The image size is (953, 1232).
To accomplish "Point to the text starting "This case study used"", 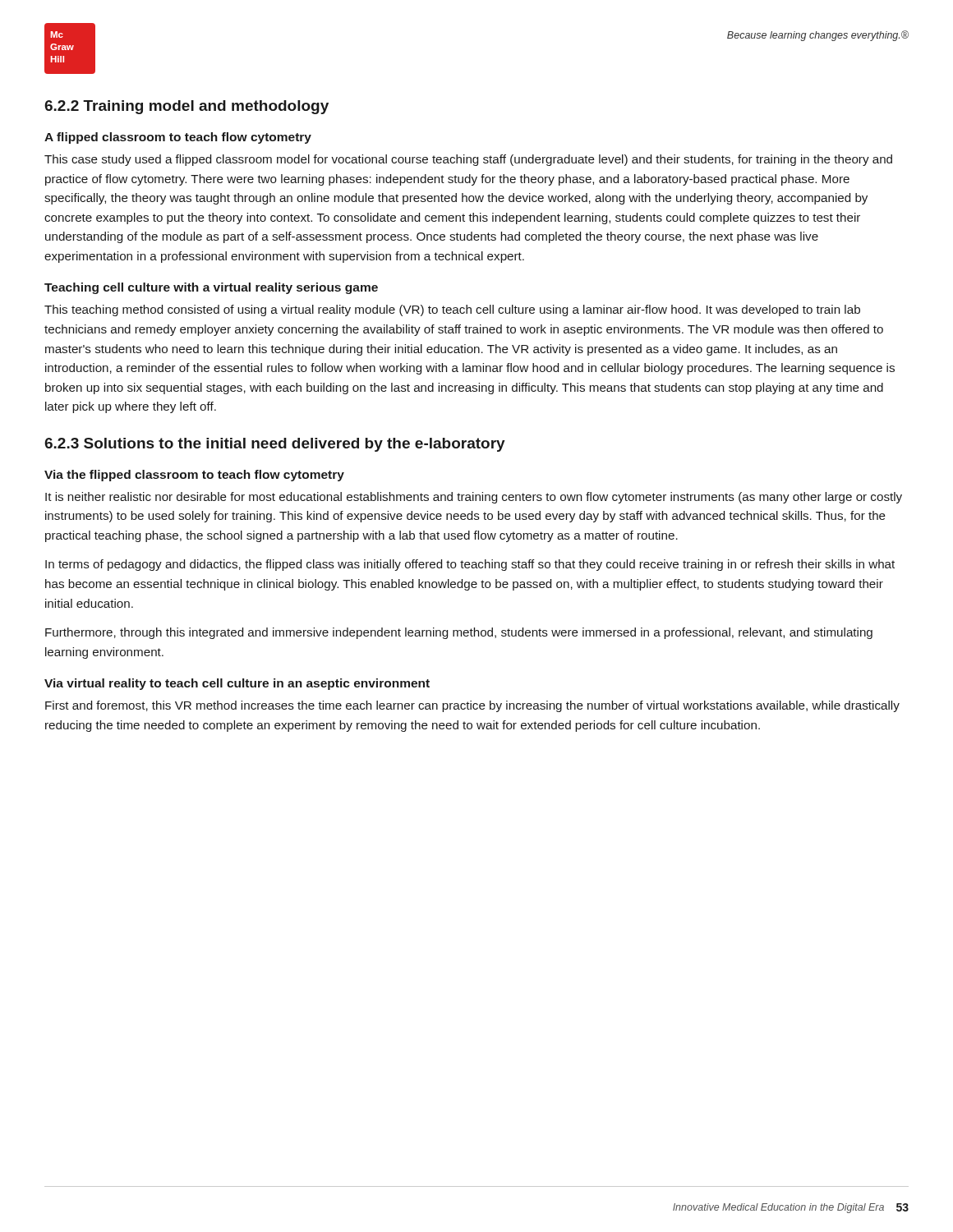I will [x=469, y=207].
